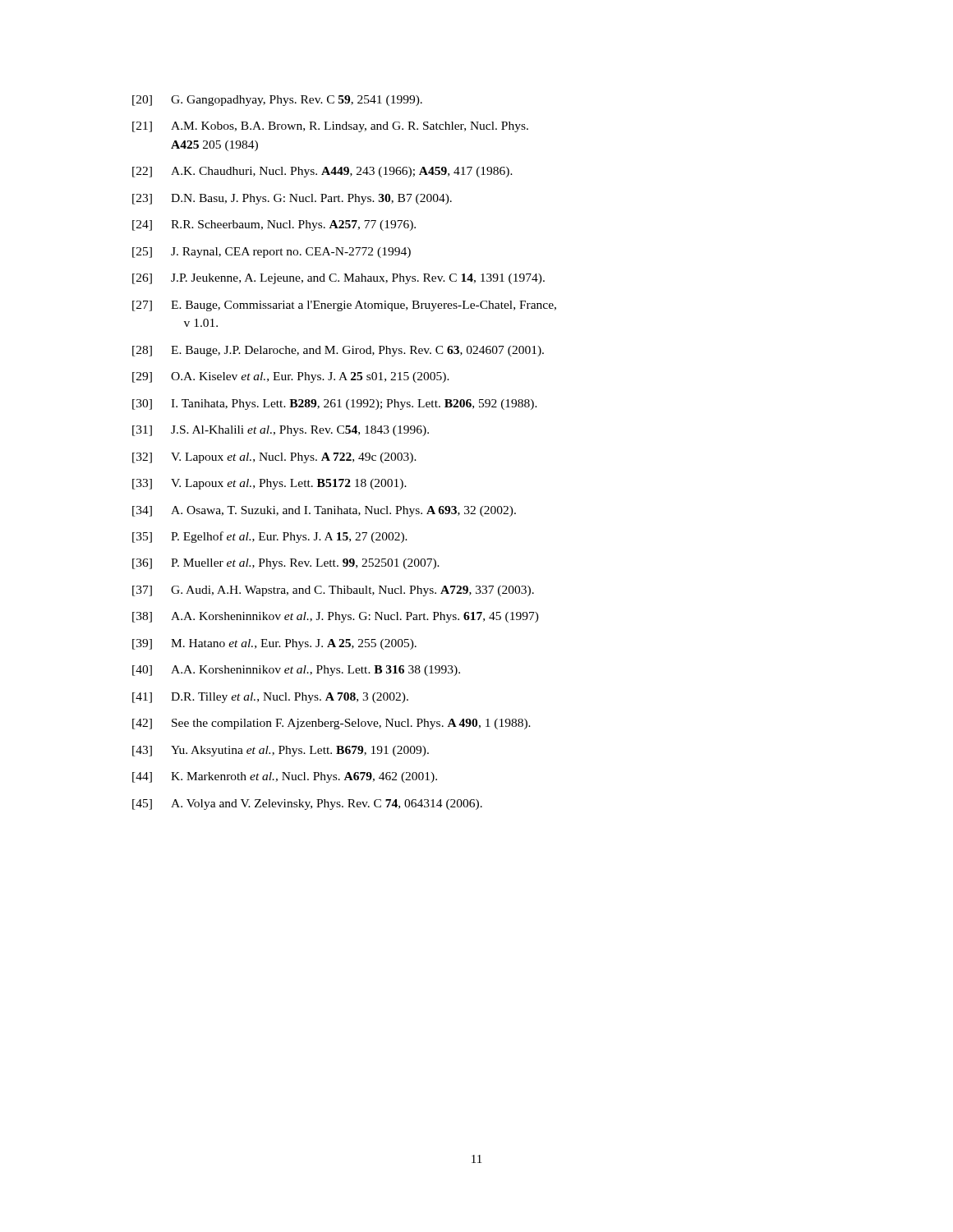
Task: Select the passage starting "[44] K. Markenroth et al., Nucl. Phys."
Action: click(x=285, y=777)
